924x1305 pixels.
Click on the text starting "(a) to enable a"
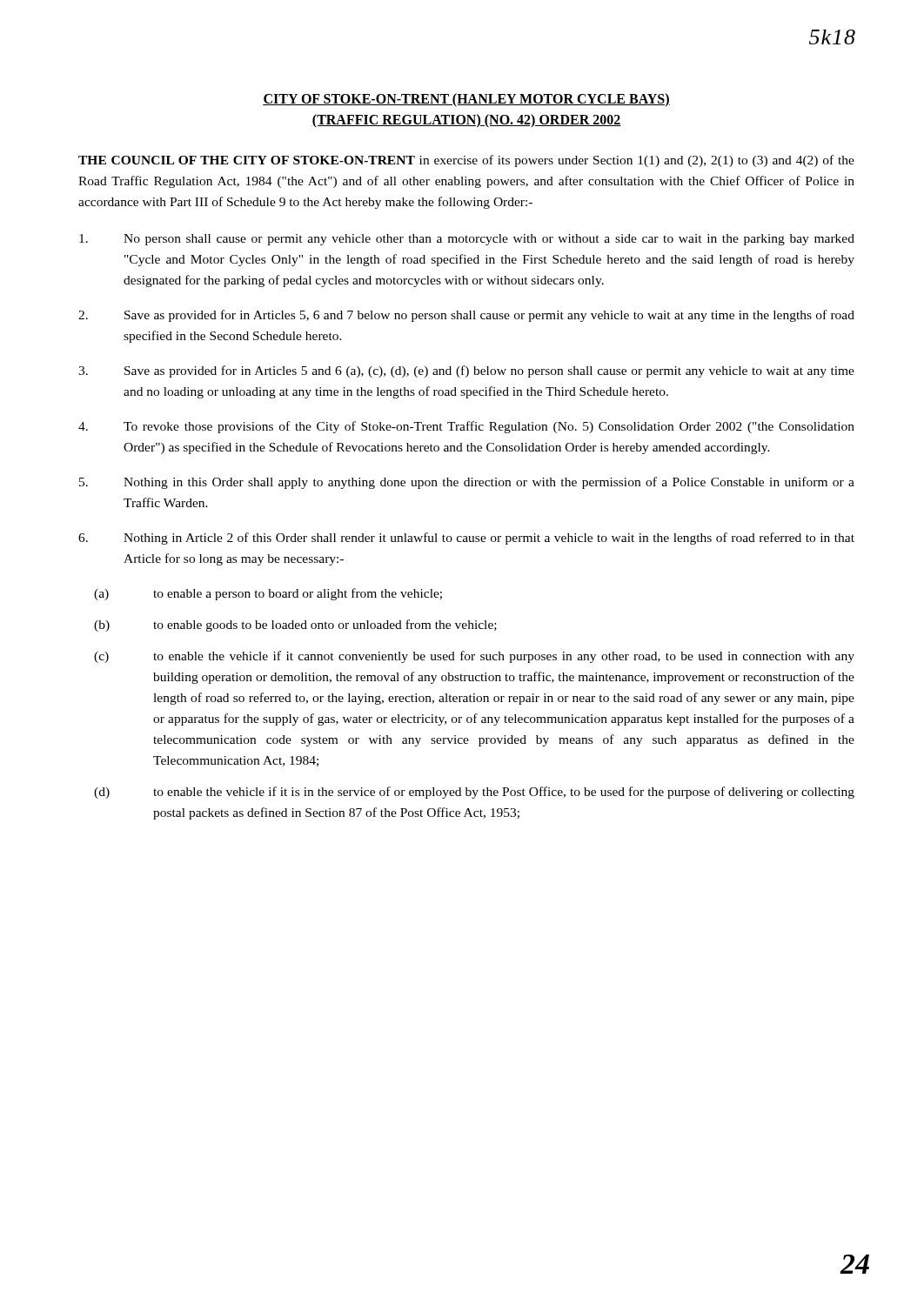(x=268, y=594)
